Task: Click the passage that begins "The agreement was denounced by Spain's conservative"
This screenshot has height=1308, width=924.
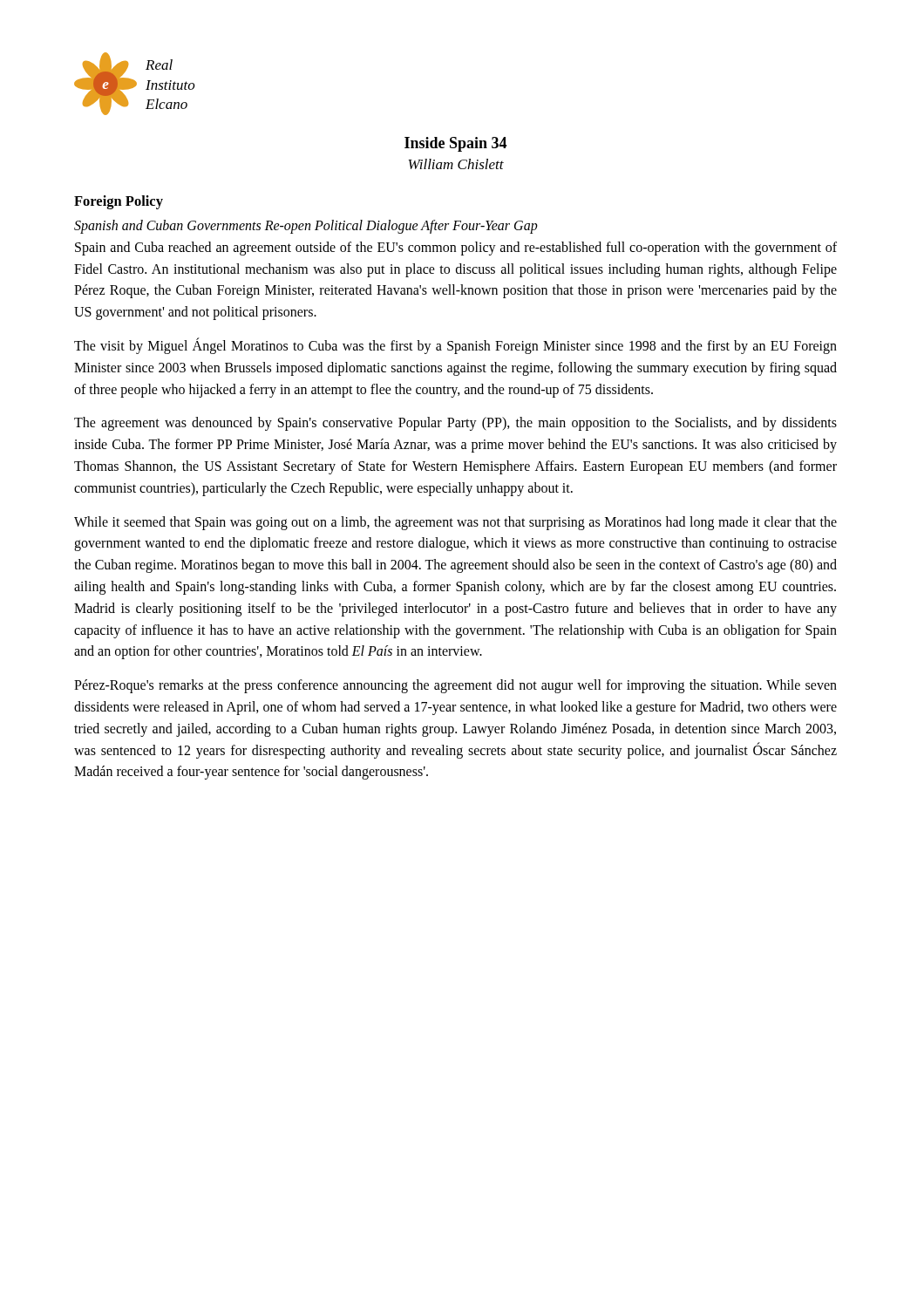Action: [x=455, y=455]
